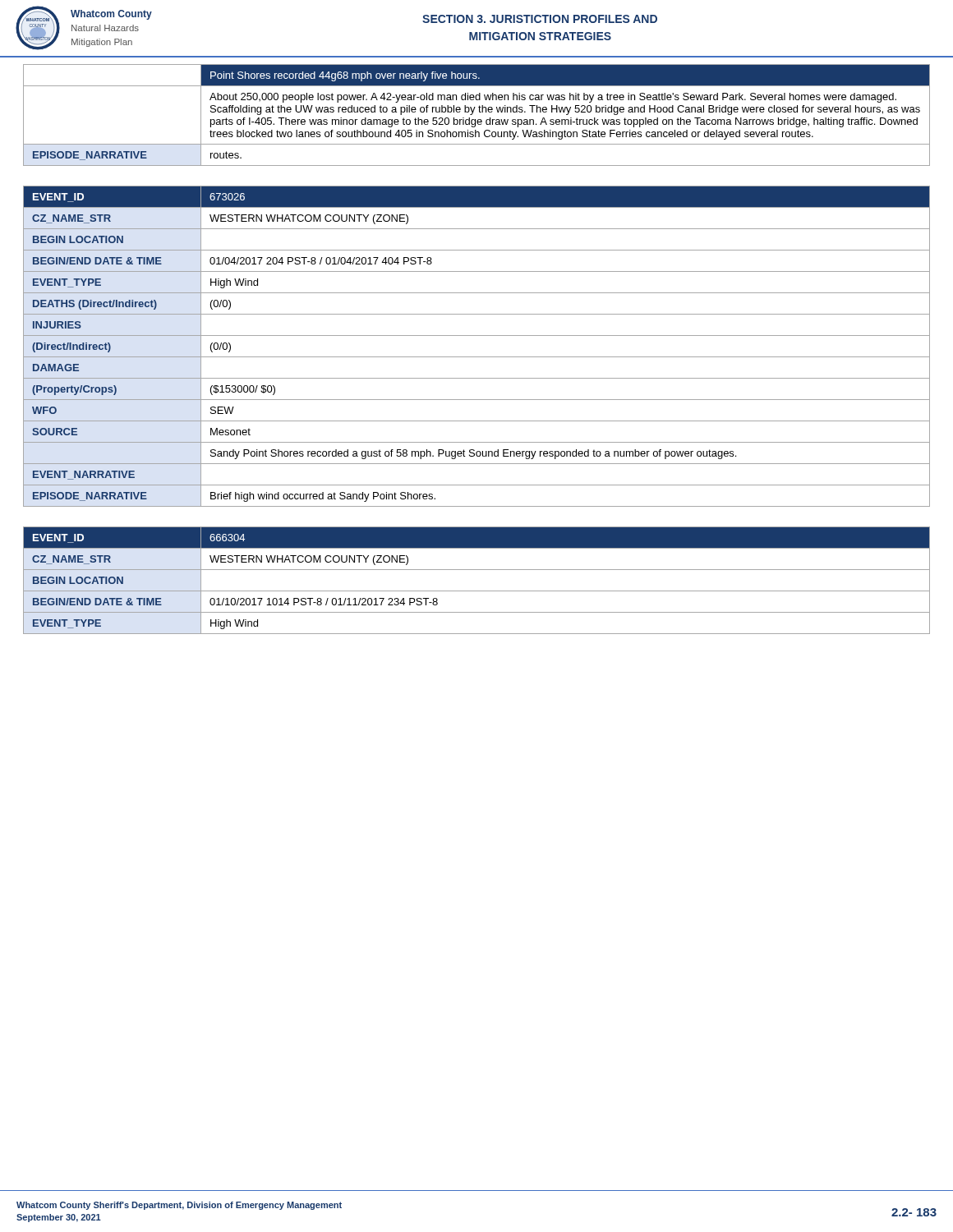
Task: Click on the table containing "About 250,000 people lost power."
Action: (476, 115)
